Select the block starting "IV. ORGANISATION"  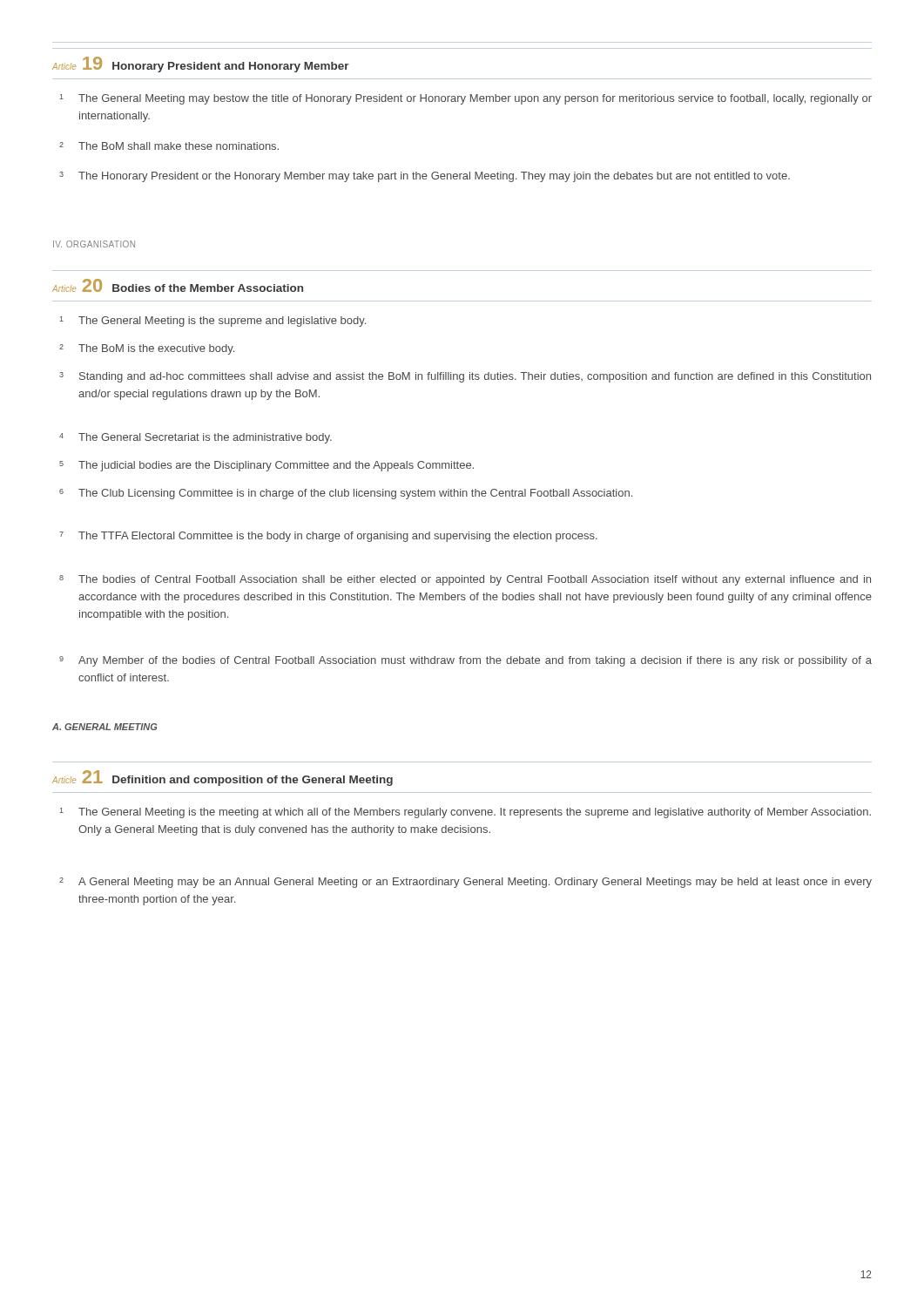[94, 244]
